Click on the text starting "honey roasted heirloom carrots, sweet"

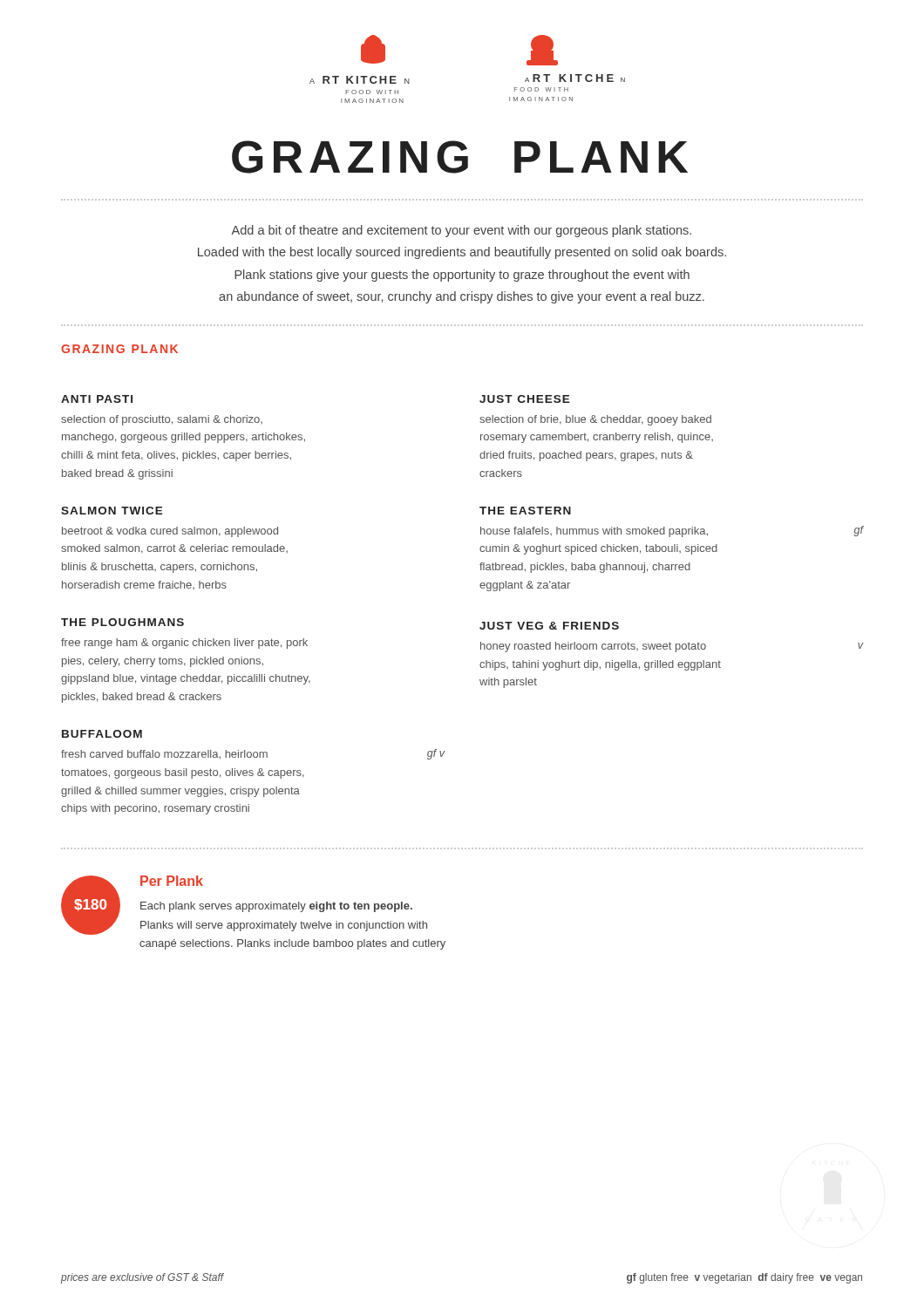tap(600, 664)
